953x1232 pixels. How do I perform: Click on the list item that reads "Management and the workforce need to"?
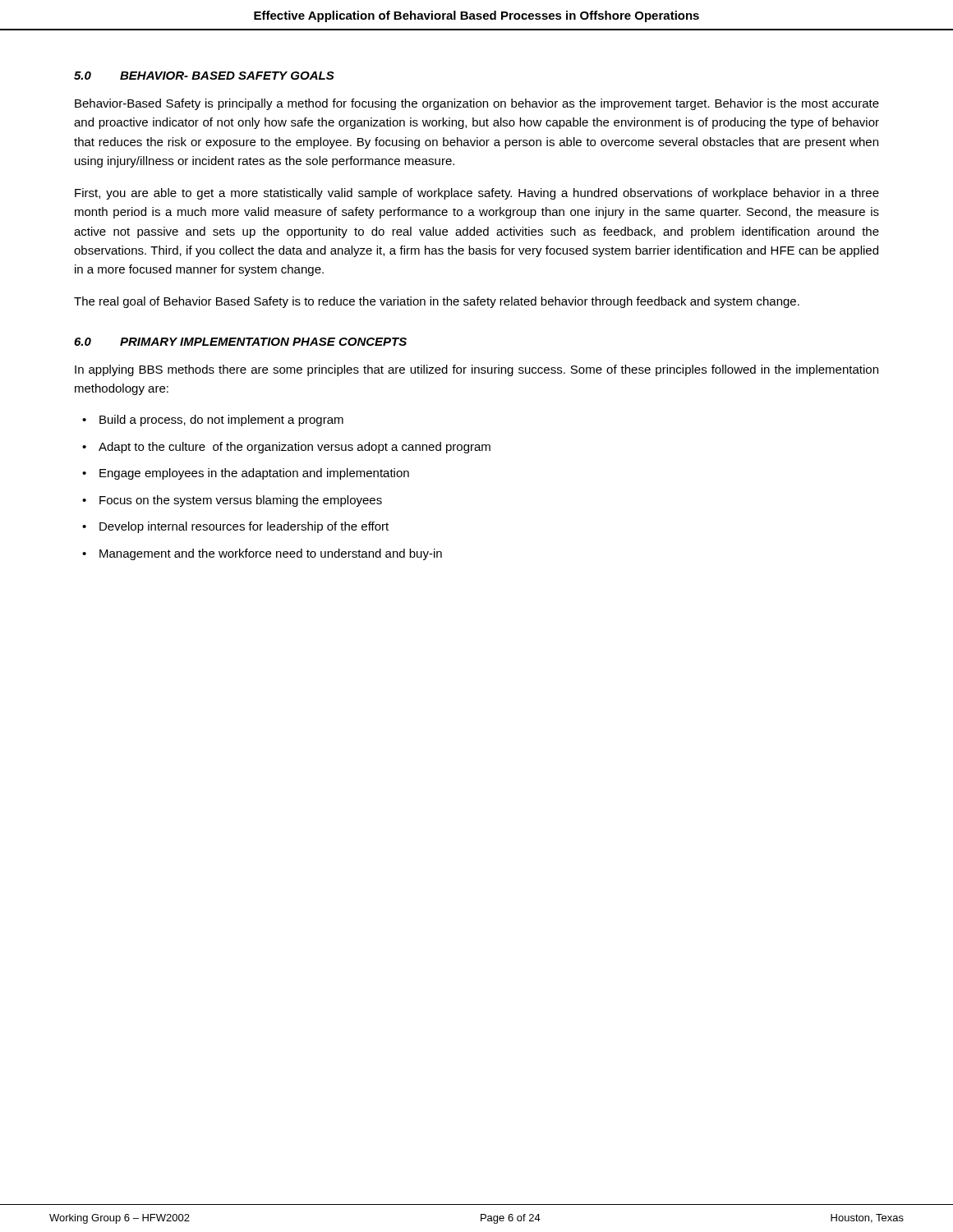(x=262, y=554)
